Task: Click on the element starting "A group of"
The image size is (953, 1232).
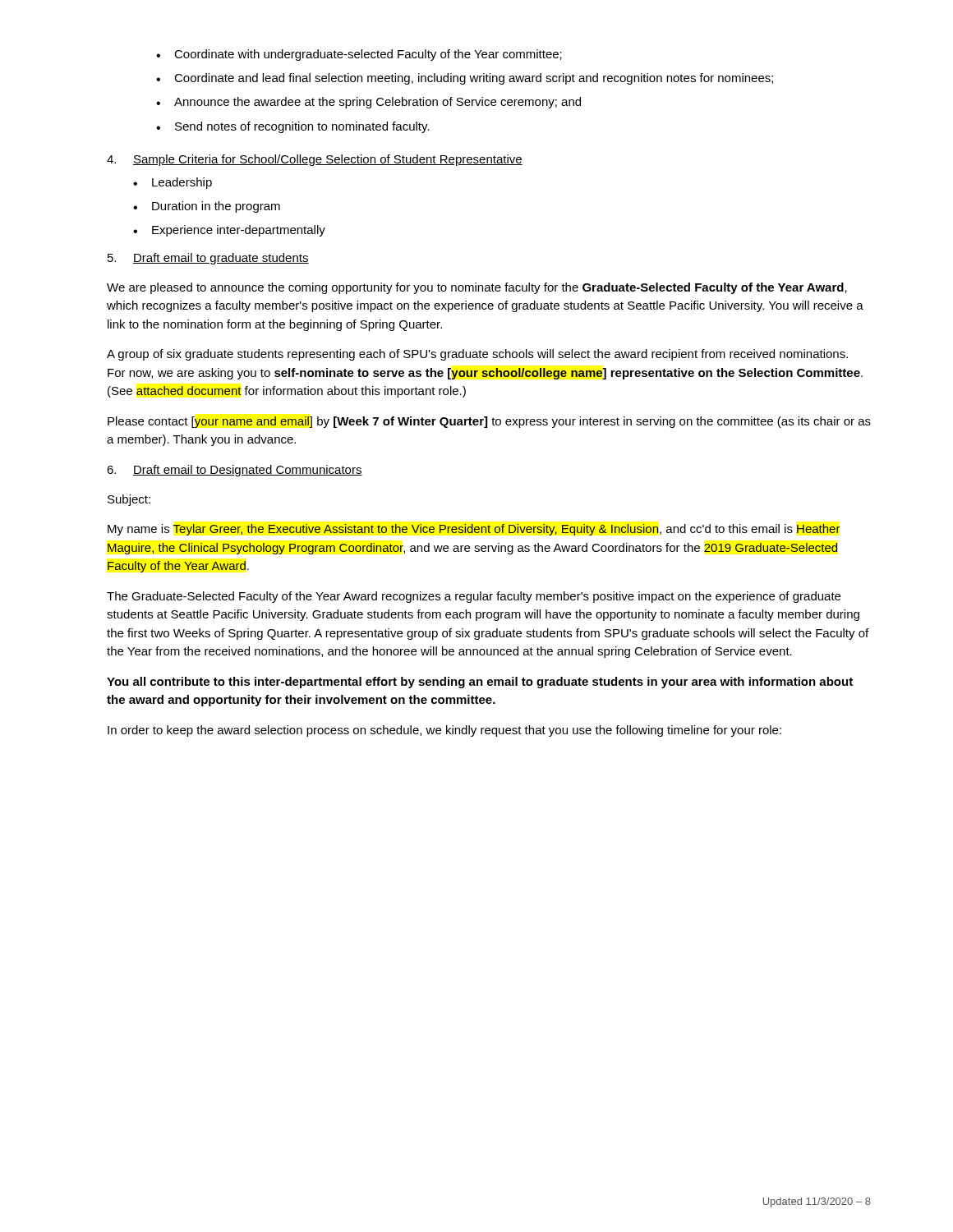Action: tap(489, 373)
